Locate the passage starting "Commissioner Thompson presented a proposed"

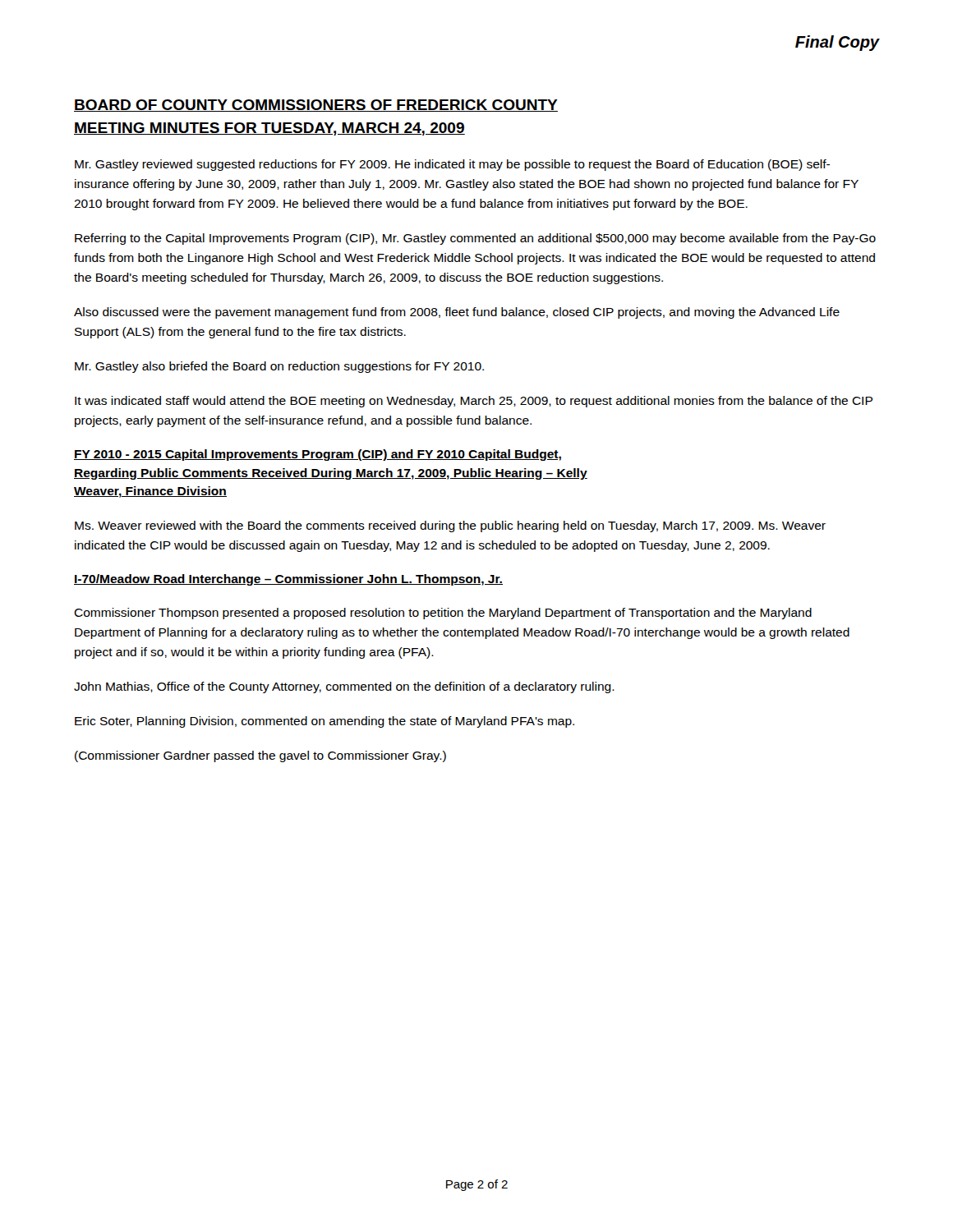coord(462,632)
